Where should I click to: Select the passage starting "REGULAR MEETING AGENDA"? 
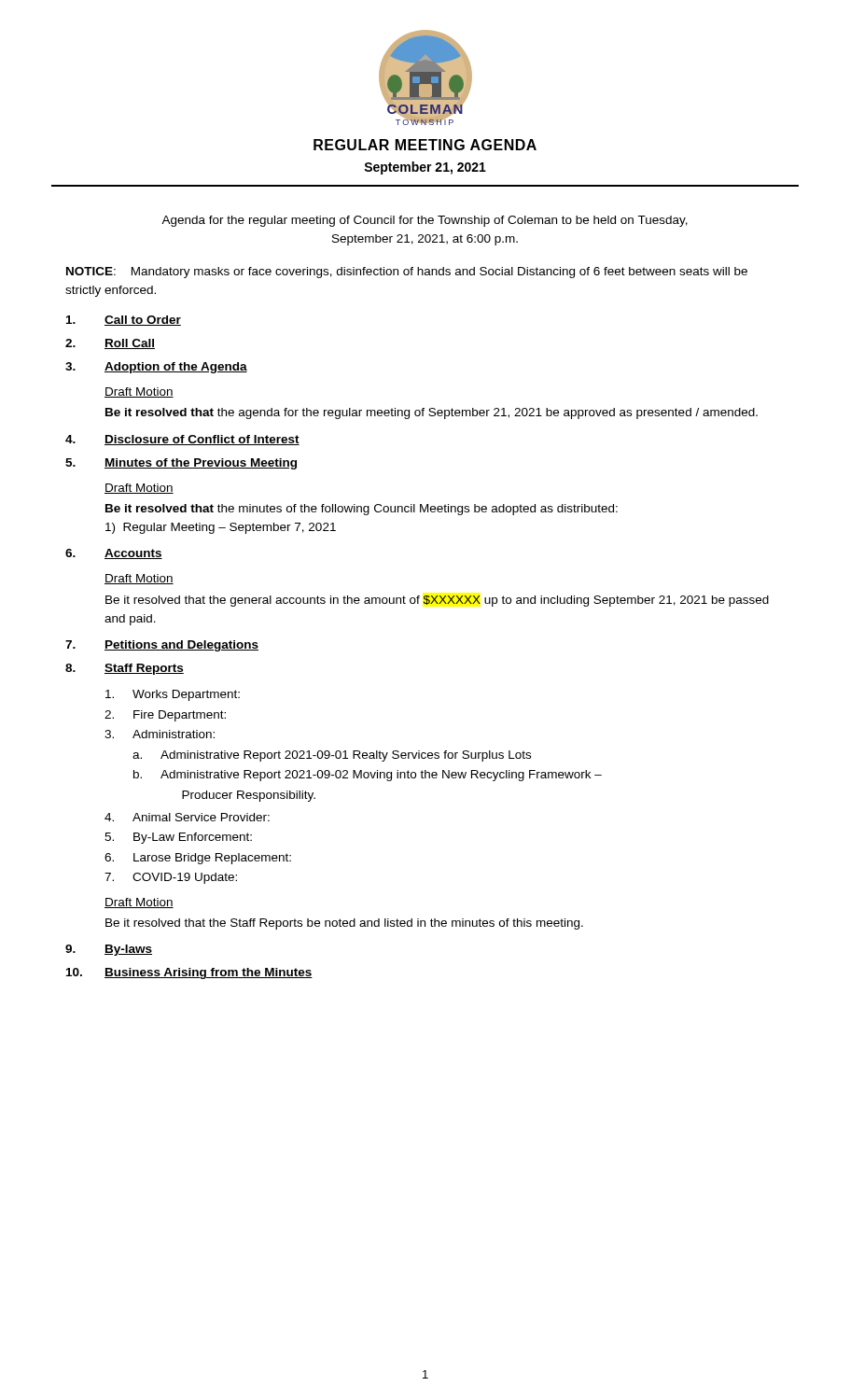(x=425, y=145)
